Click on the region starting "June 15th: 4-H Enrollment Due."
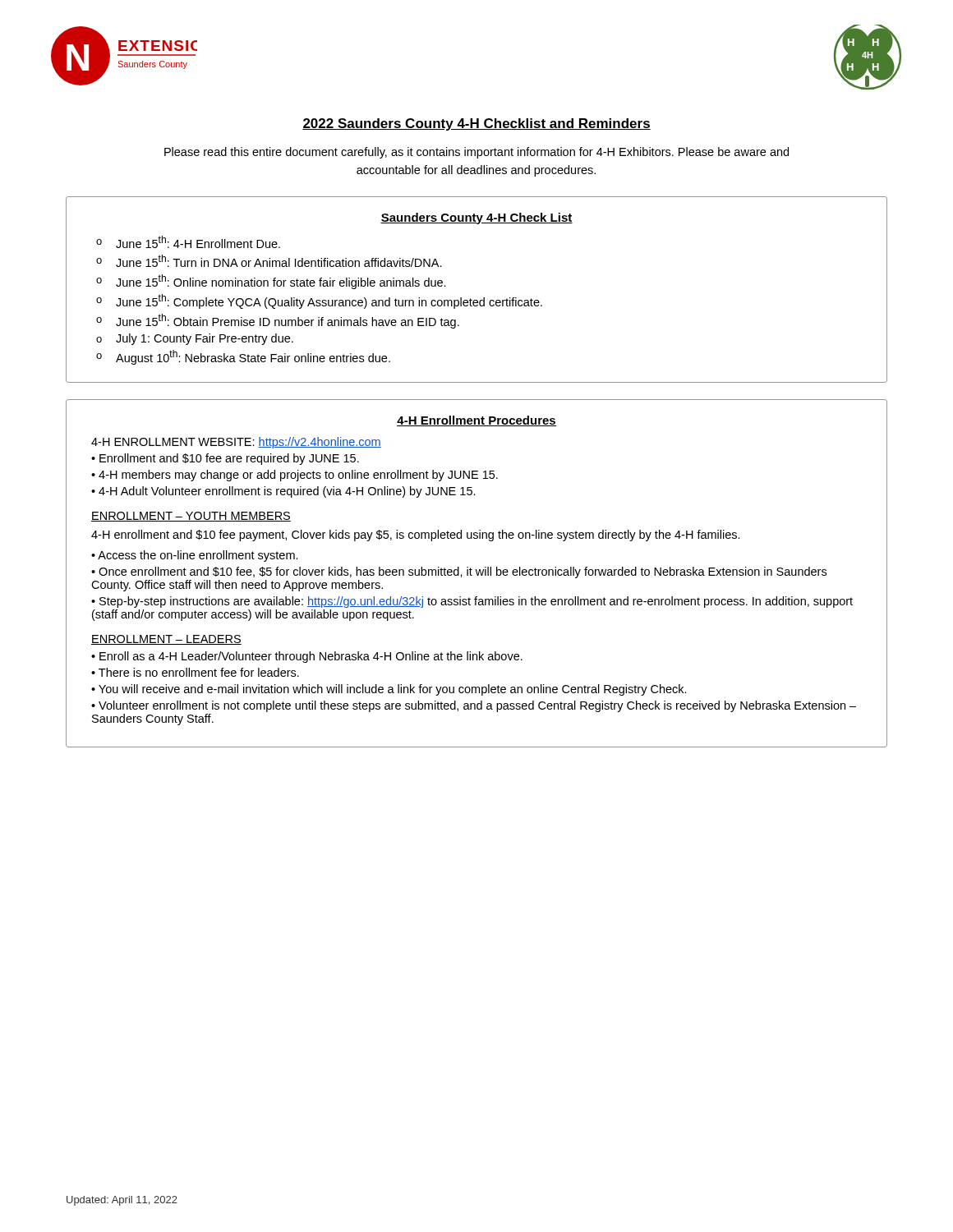The height and width of the screenshot is (1232, 953). pyautogui.click(x=198, y=242)
